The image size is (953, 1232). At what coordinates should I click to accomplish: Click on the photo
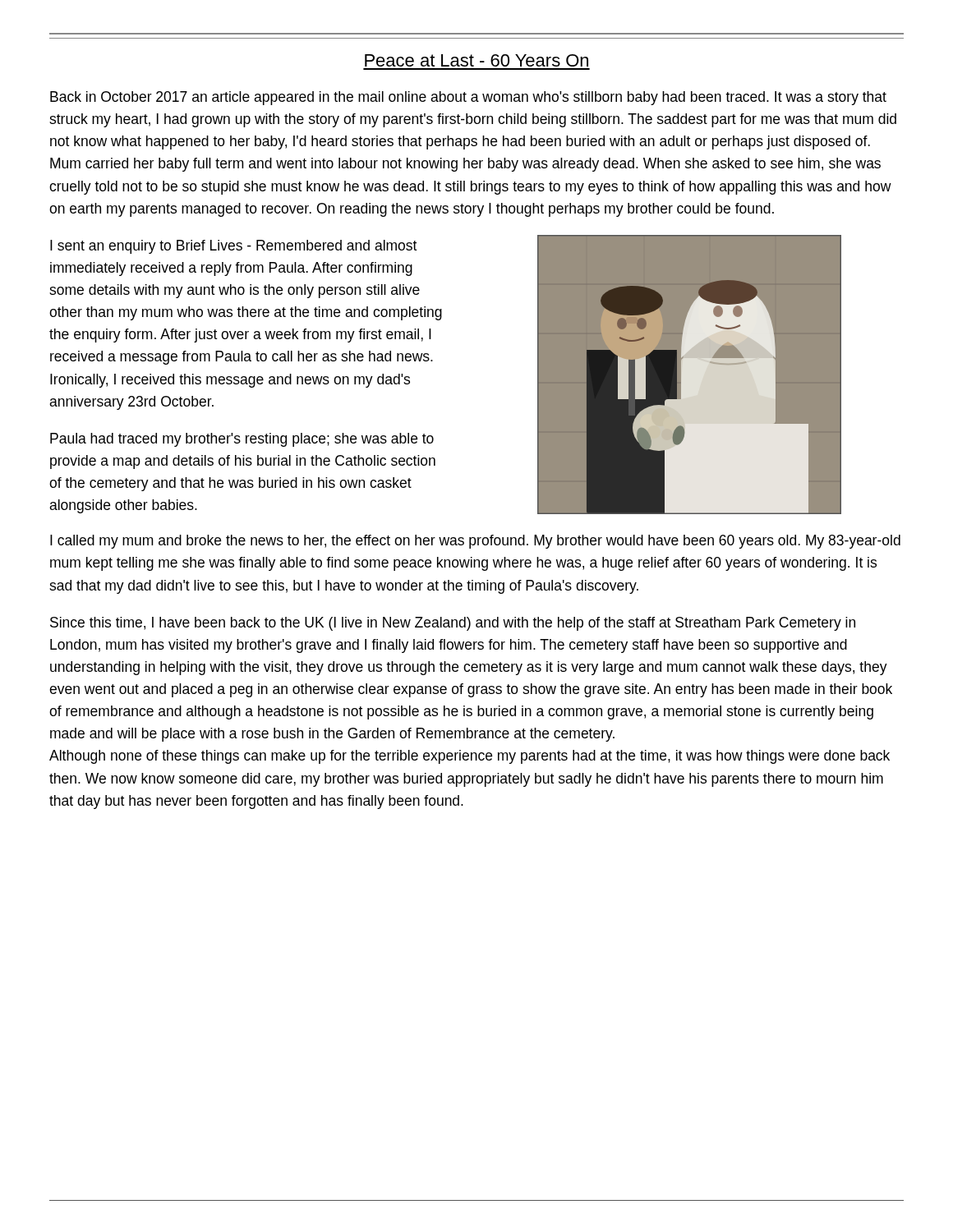coord(689,374)
